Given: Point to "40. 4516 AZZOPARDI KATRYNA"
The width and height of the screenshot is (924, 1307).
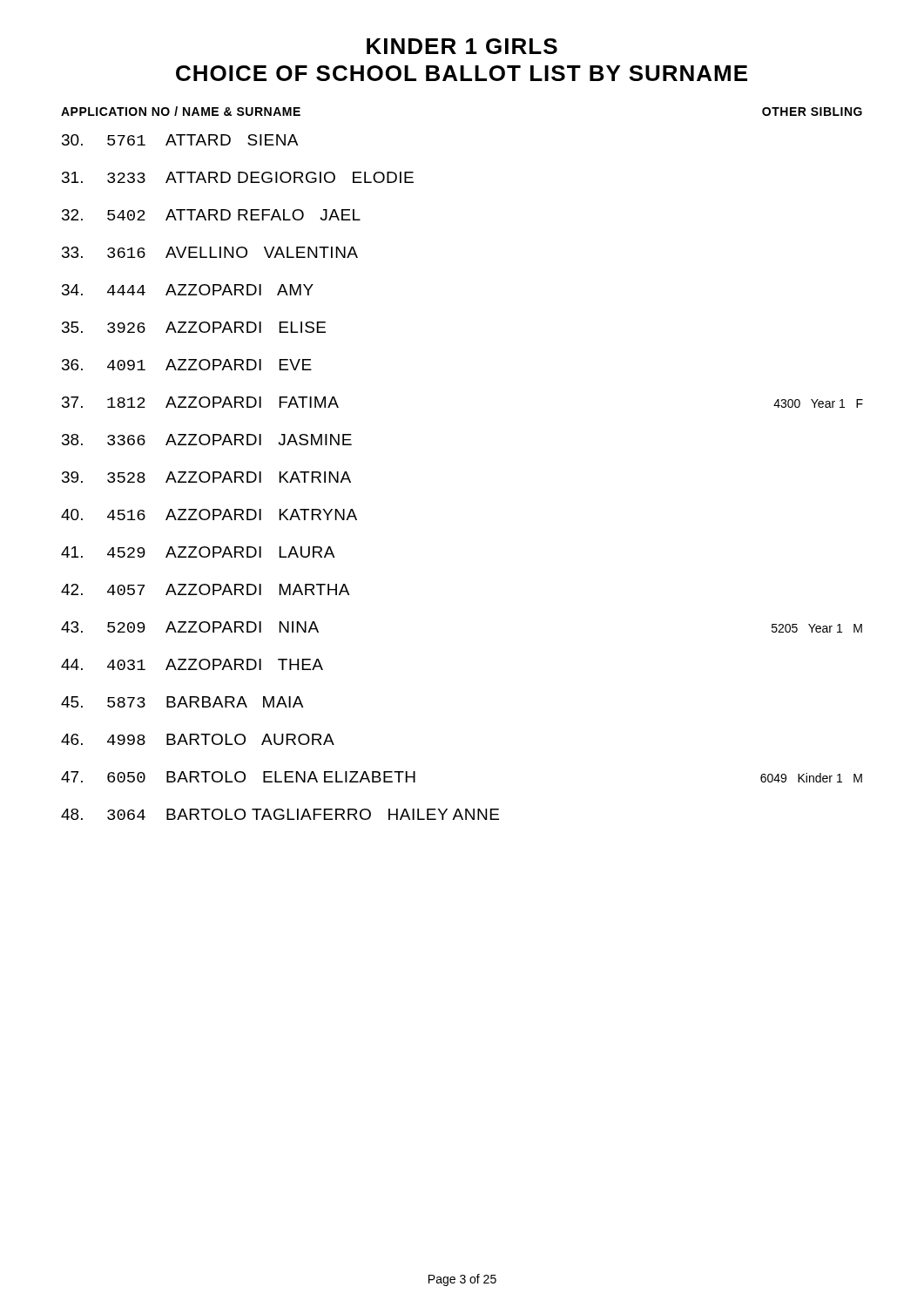Looking at the screenshot, I should 209,515.
